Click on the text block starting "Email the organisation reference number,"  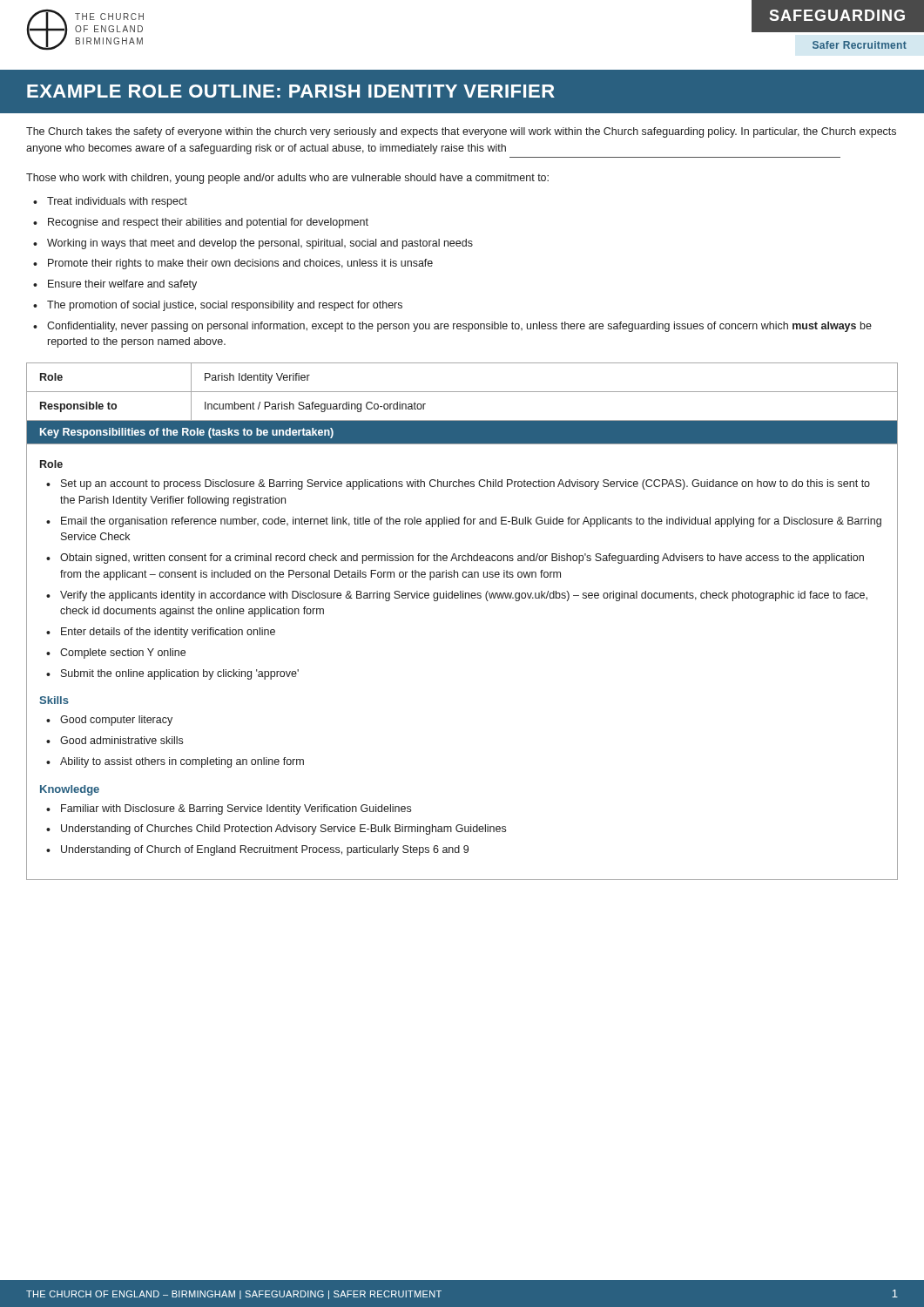coord(471,529)
